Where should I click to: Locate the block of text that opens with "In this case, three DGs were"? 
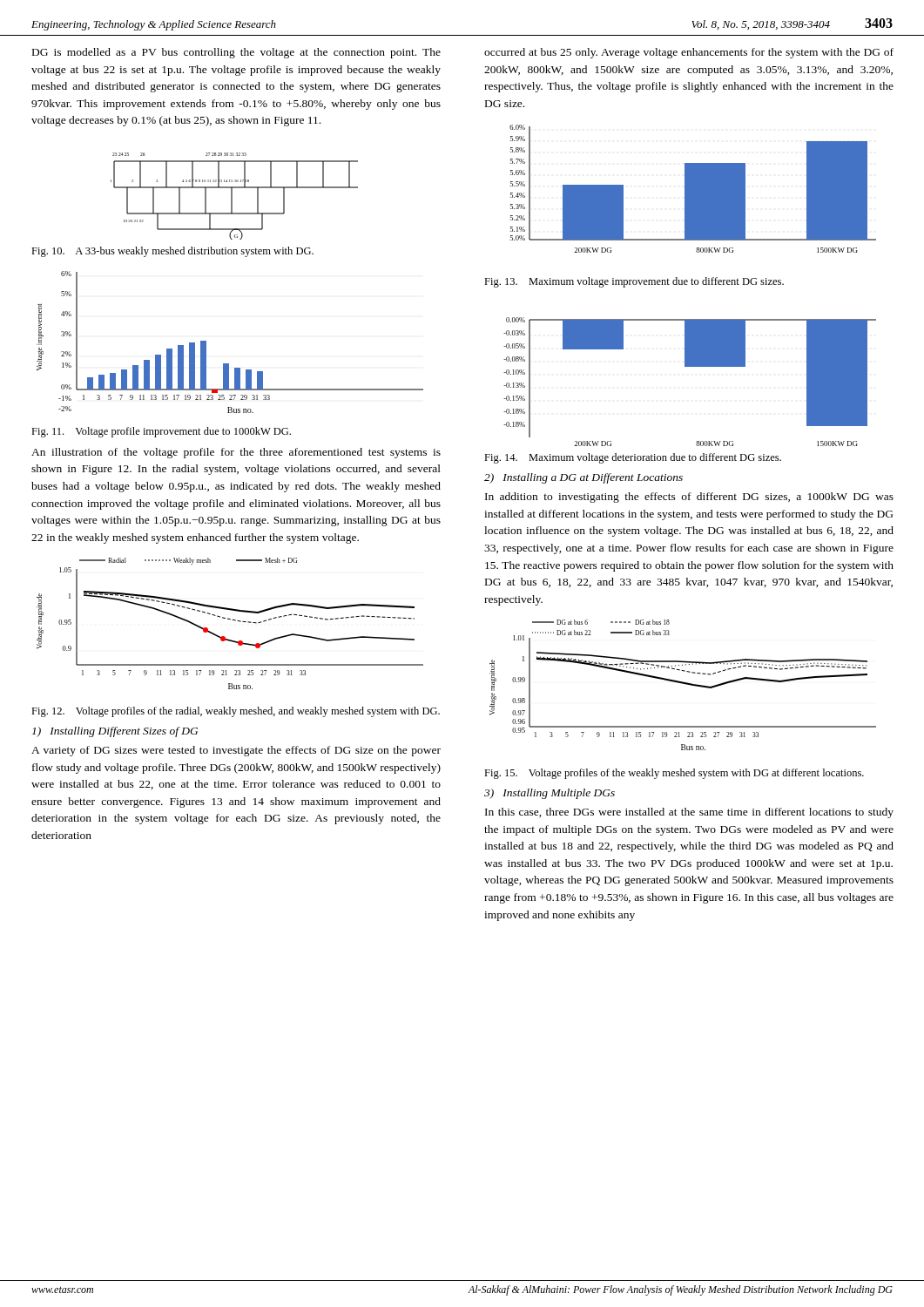[689, 863]
